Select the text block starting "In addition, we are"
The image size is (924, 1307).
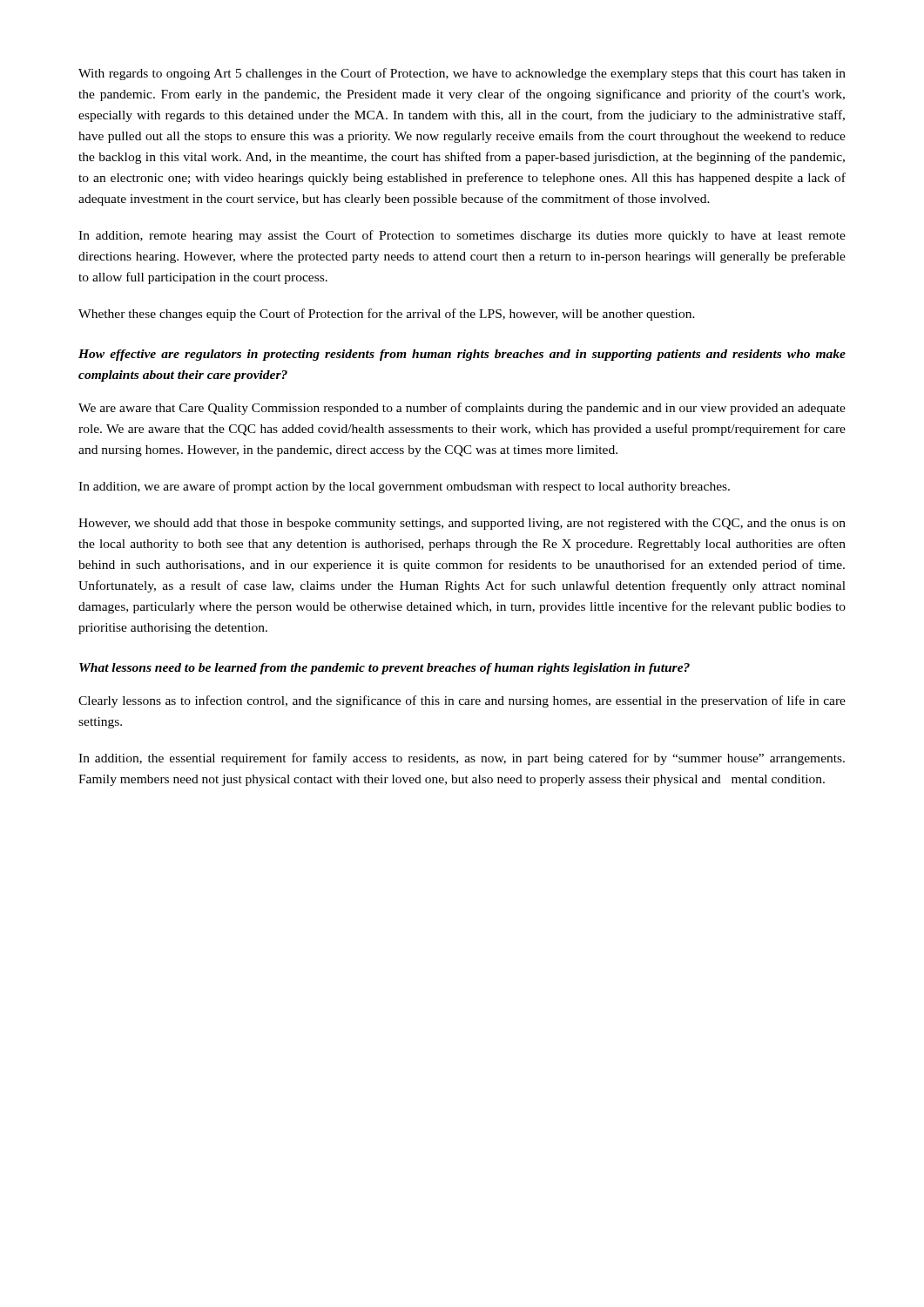coord(404,486)
